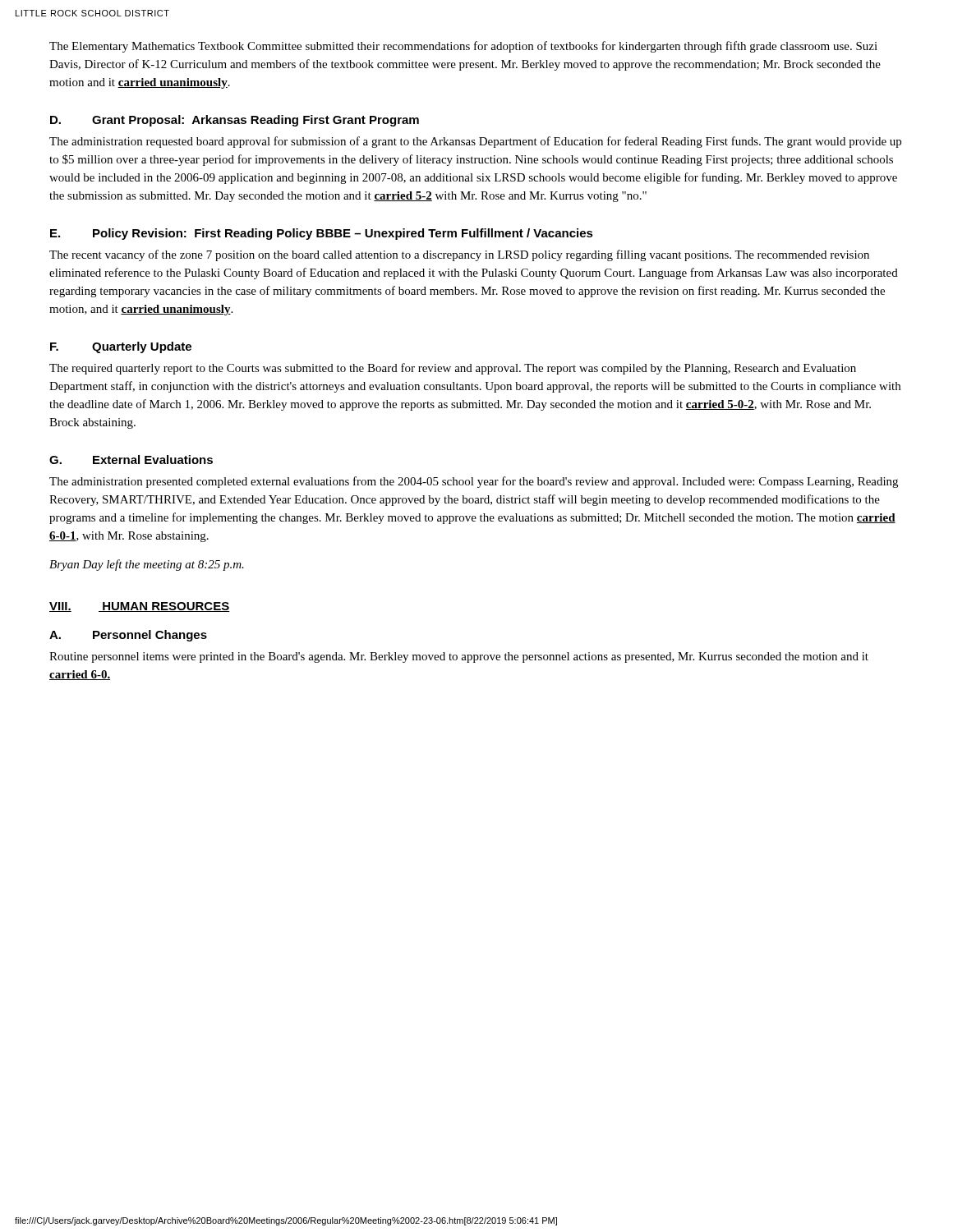Viewport: 953px width, 1232px height.
Task: Select the section header that reads "A. Personnel Changes"
Action: (x=128, y=634)
